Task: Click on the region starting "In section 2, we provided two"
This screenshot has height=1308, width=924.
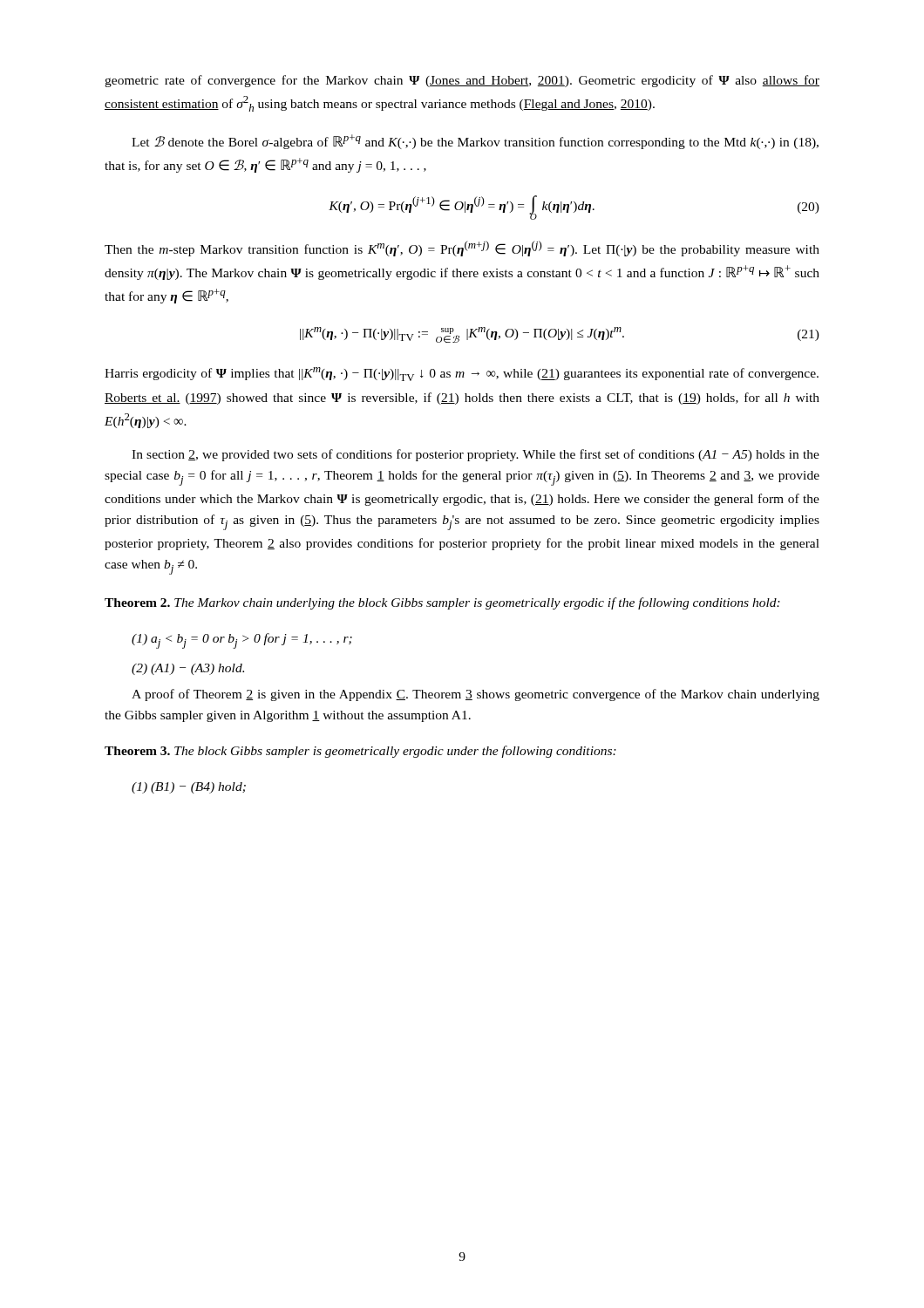Action: [462, 511]
